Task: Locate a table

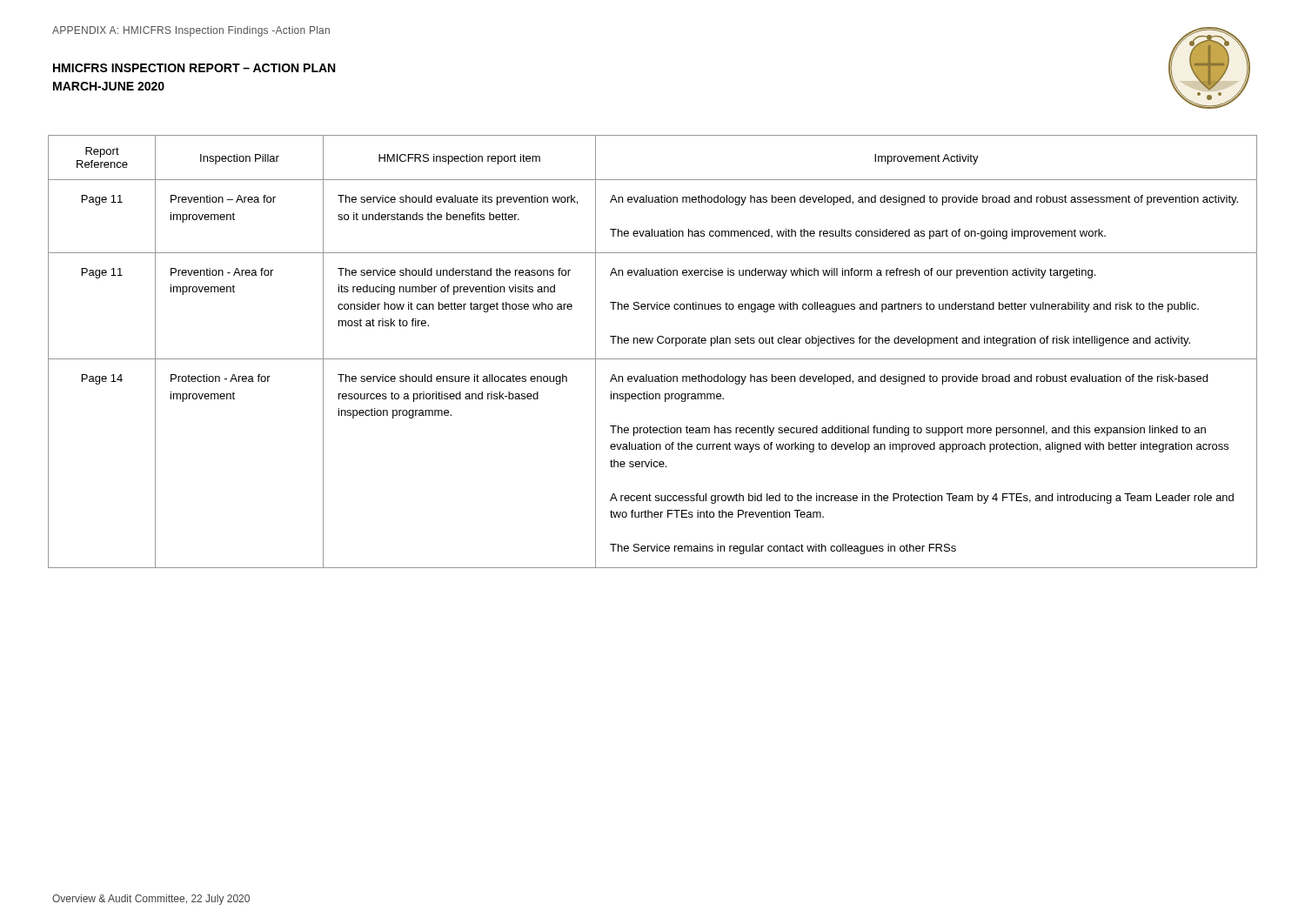Action: (652, 351)
